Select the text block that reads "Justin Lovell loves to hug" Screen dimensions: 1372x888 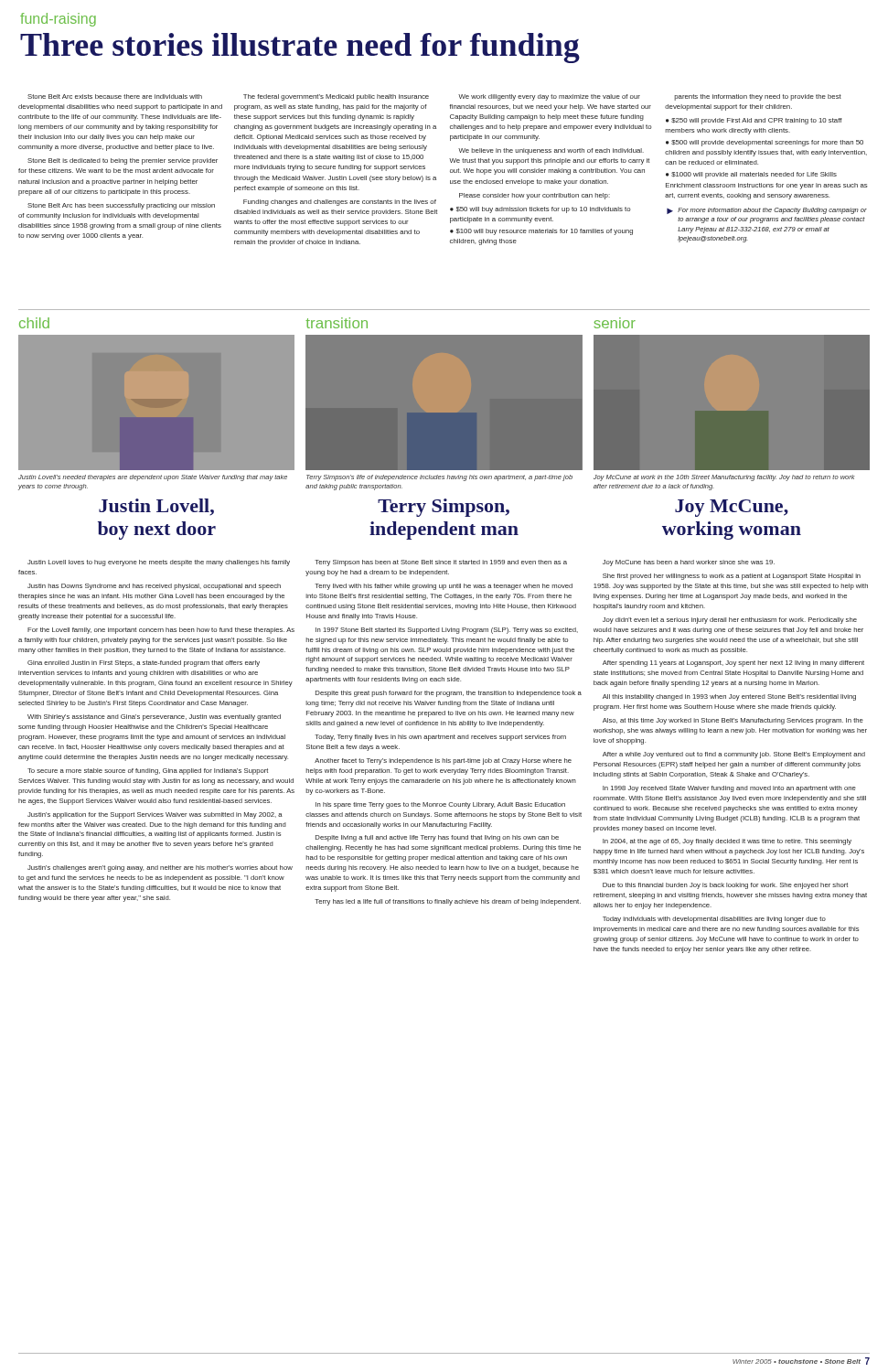click(x=157, y=731)
